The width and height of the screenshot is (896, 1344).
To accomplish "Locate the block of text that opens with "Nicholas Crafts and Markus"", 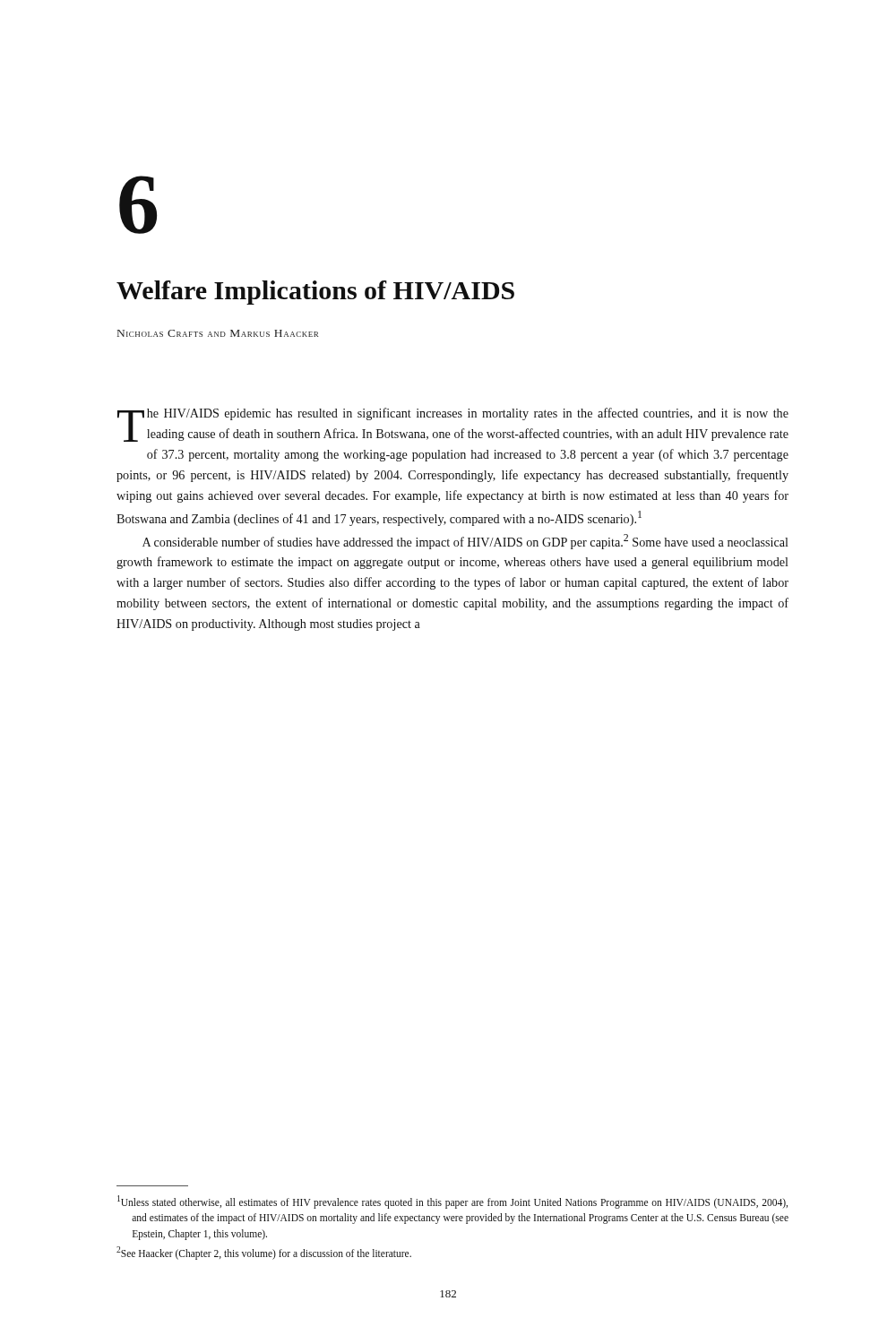I will tap(218, 333).
